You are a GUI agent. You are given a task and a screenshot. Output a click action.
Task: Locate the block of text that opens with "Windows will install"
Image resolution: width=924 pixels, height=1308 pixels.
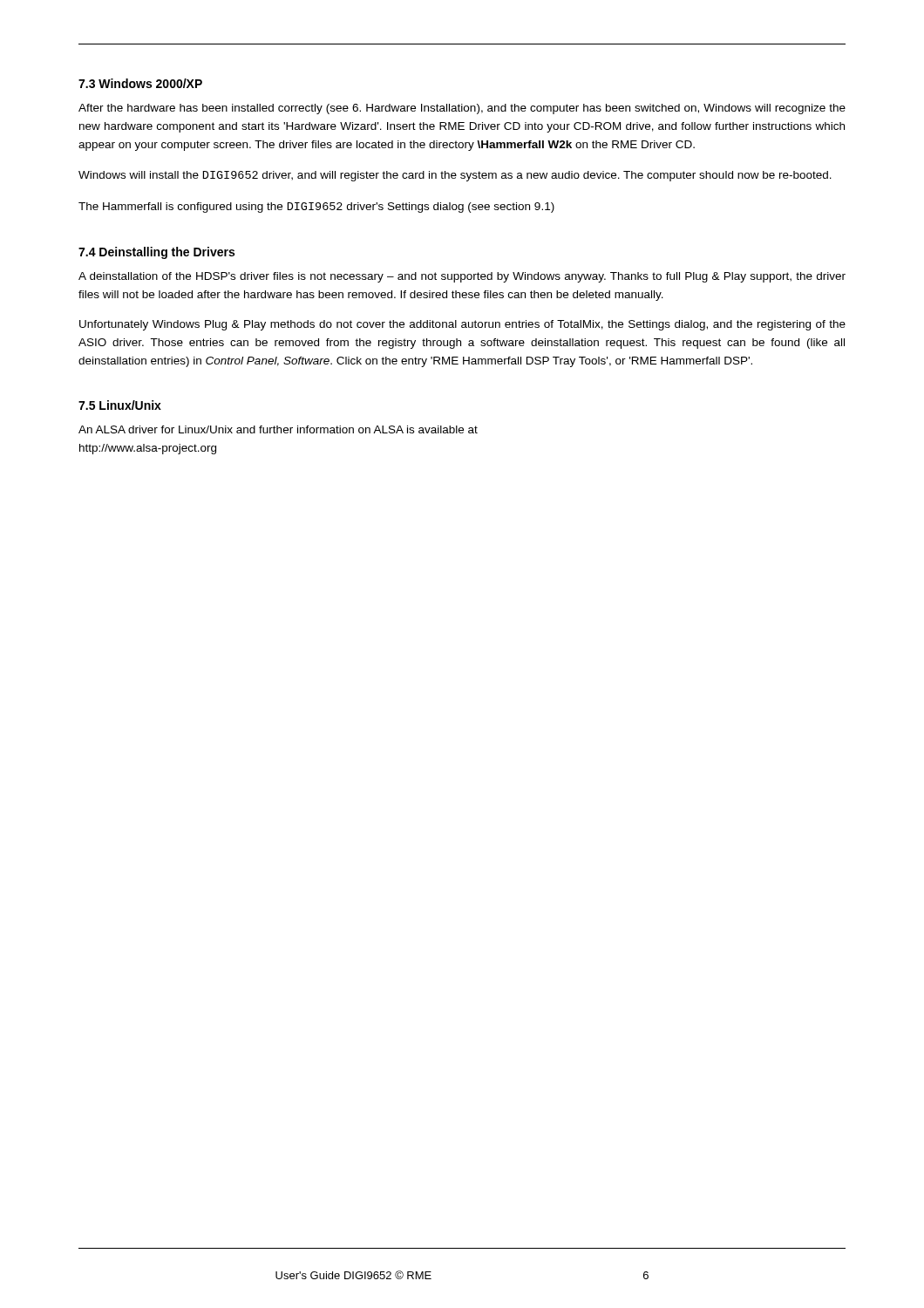click(x=455, y=175)
